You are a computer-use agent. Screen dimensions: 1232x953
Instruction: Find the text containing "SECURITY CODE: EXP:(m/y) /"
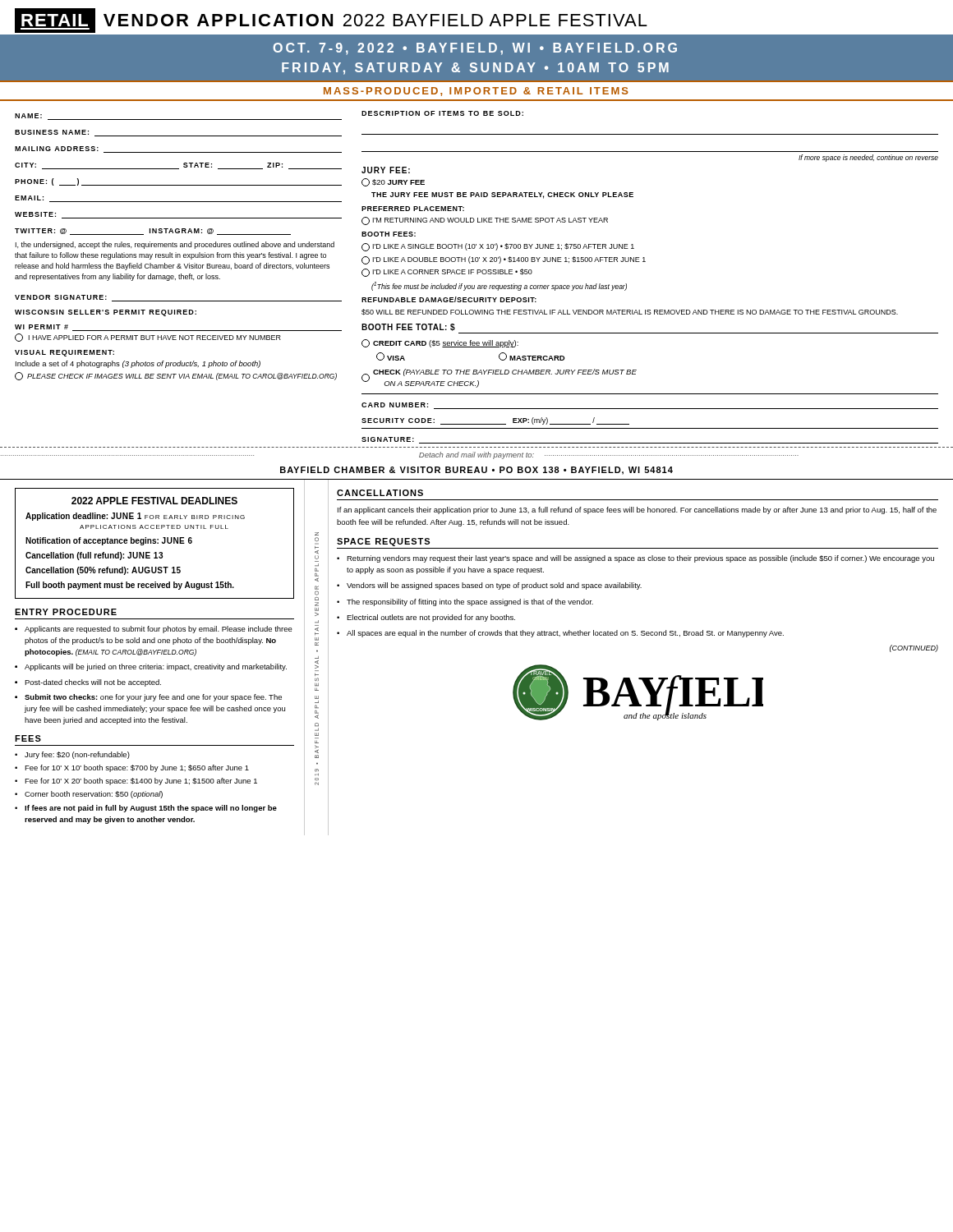click(x=650, y=419)
